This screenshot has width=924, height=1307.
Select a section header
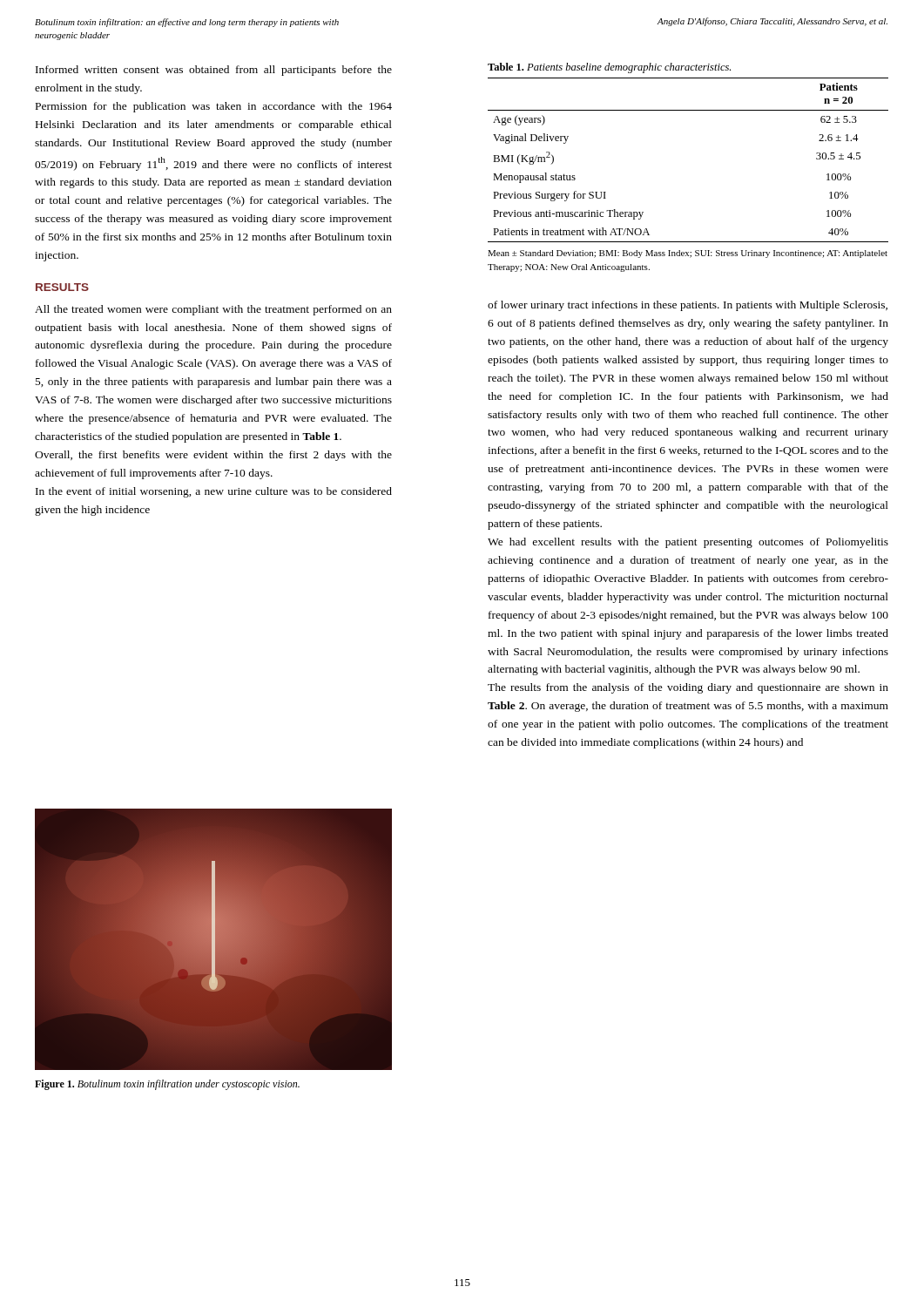[x=62, y=287]
